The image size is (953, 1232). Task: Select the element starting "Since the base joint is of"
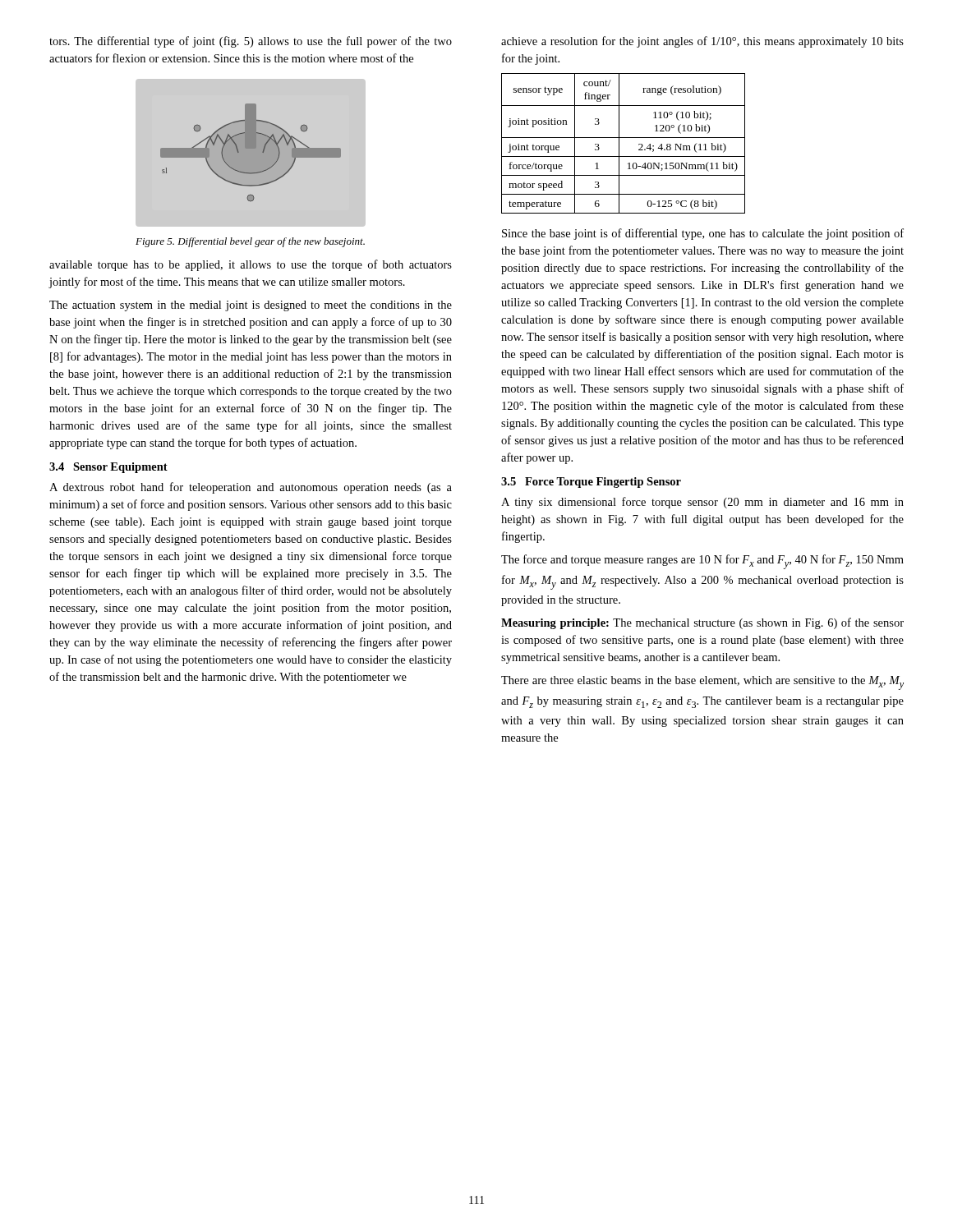pos(702,346)
